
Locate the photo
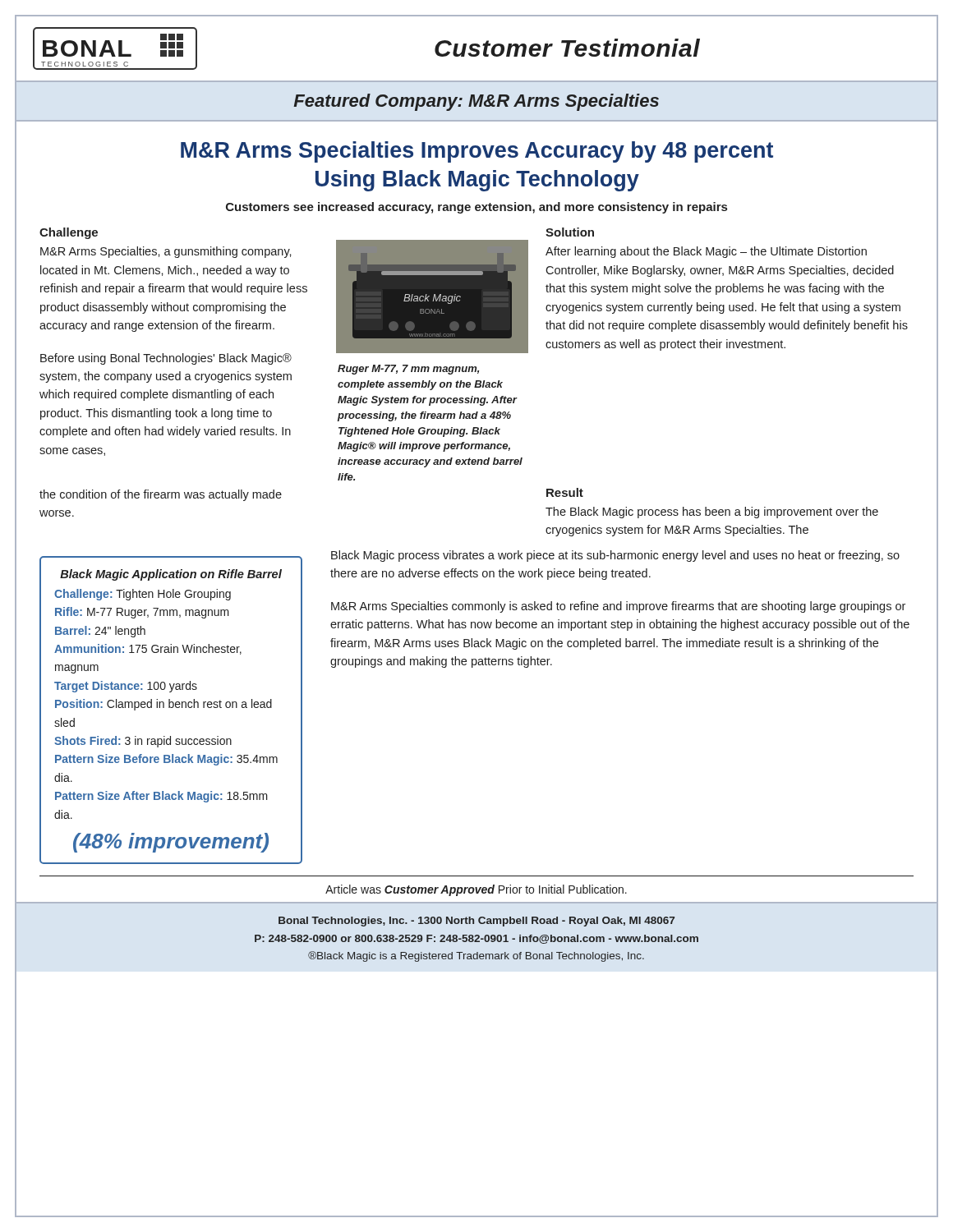tap(432, 298)
